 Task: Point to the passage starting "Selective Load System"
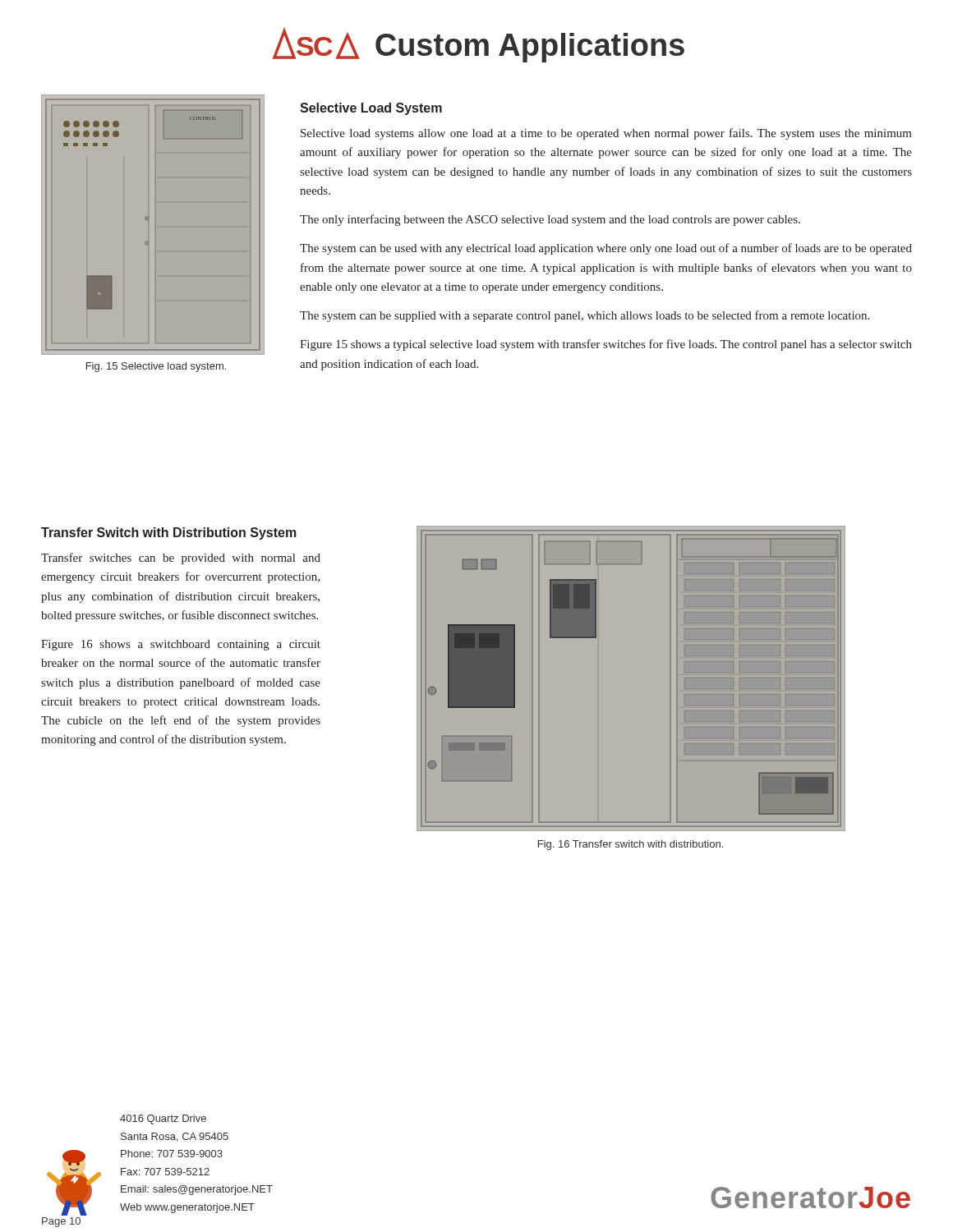click(371, 108)
